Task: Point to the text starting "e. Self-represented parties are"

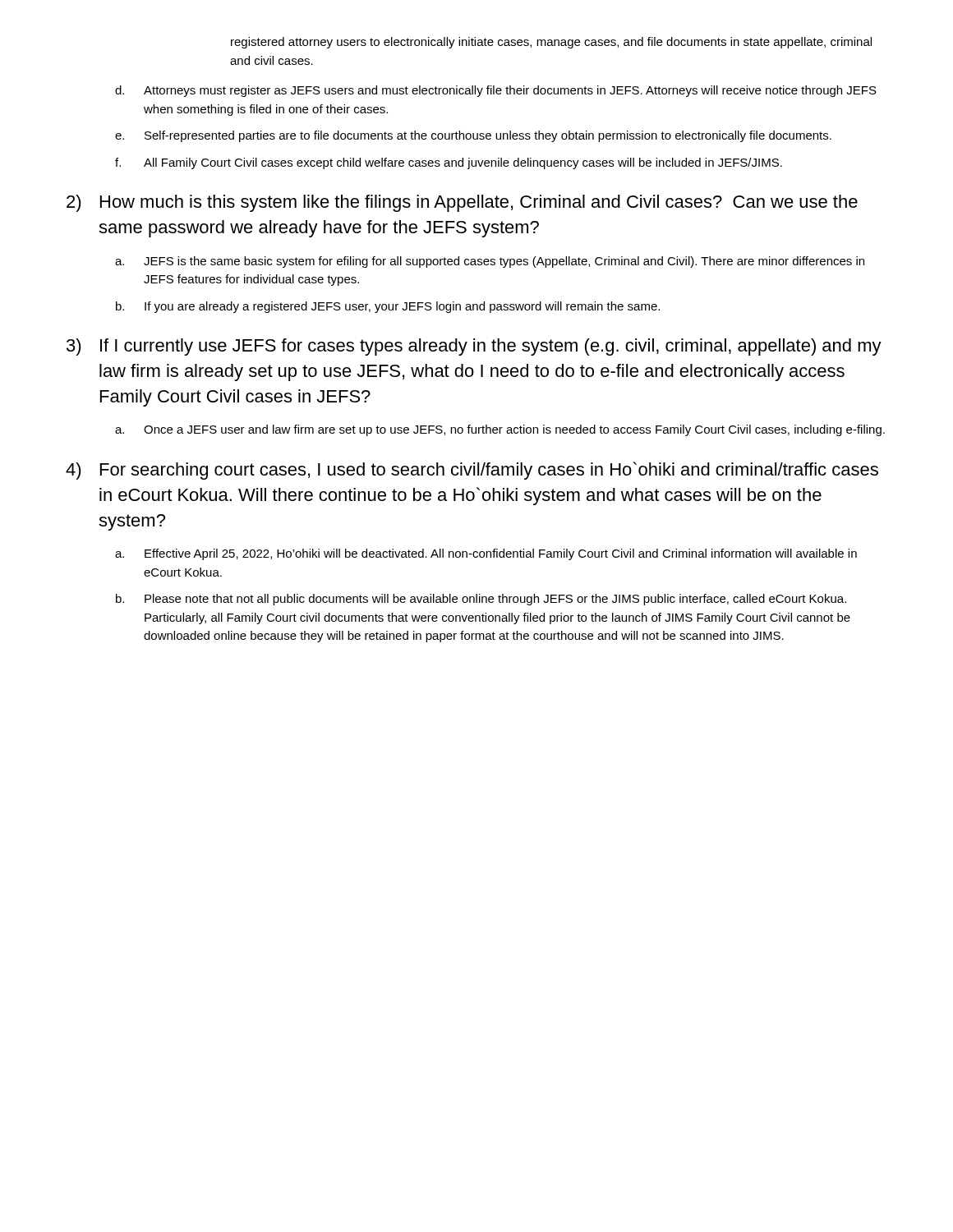Action: click(x=501, y=136)
